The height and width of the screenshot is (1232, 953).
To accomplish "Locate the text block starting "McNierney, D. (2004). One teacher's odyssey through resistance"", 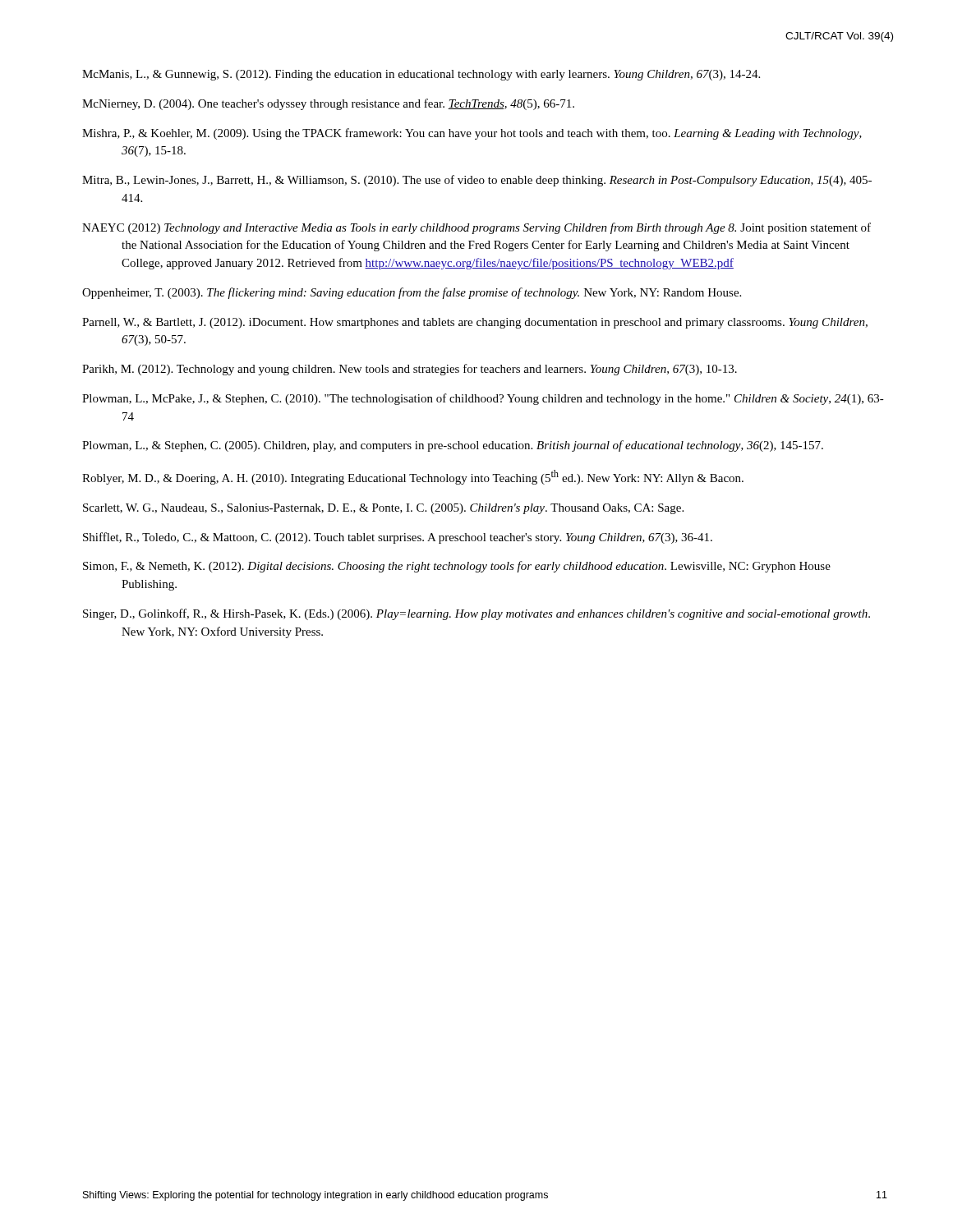I will [329, 103].
